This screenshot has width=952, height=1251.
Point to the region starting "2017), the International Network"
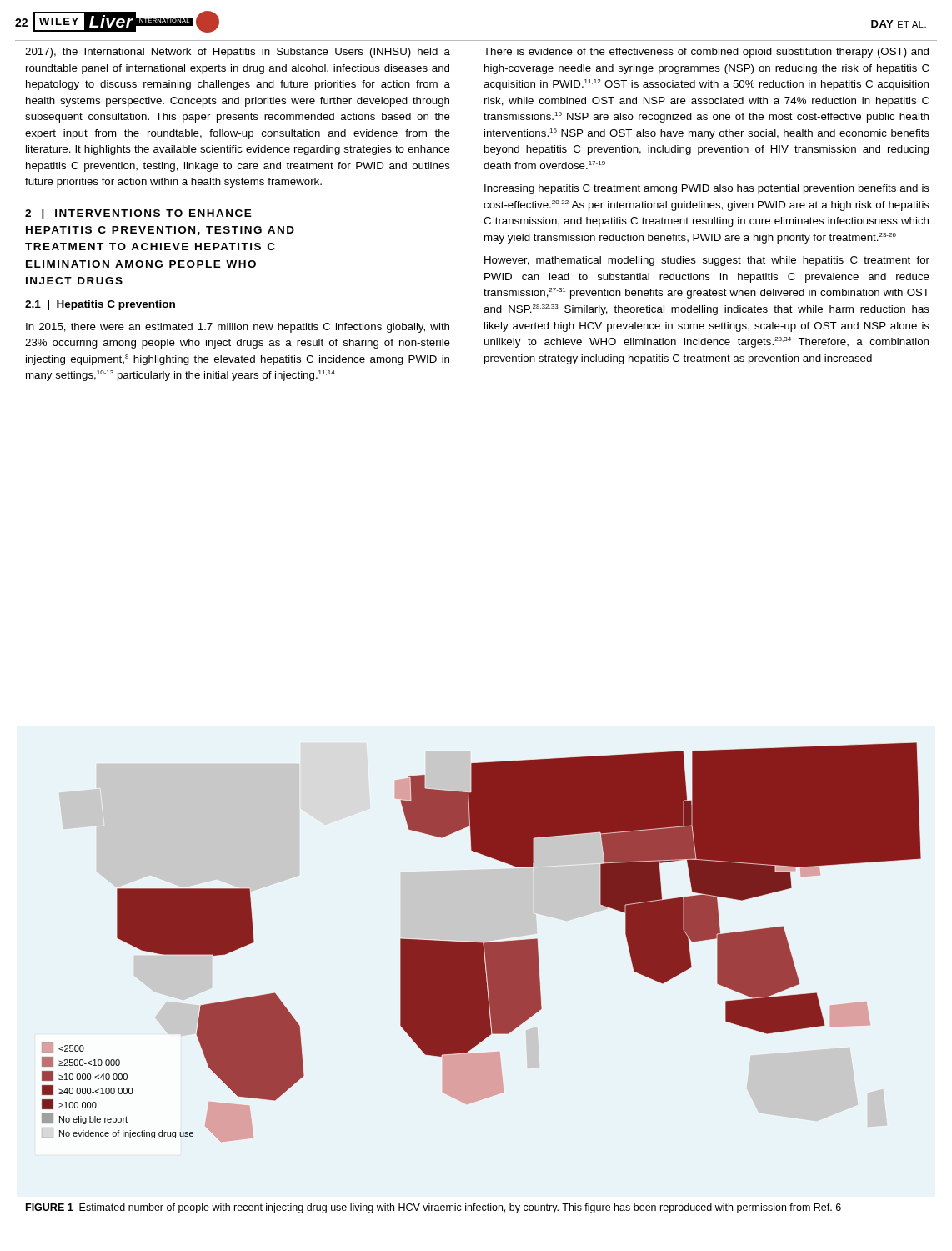click(238, 117)
